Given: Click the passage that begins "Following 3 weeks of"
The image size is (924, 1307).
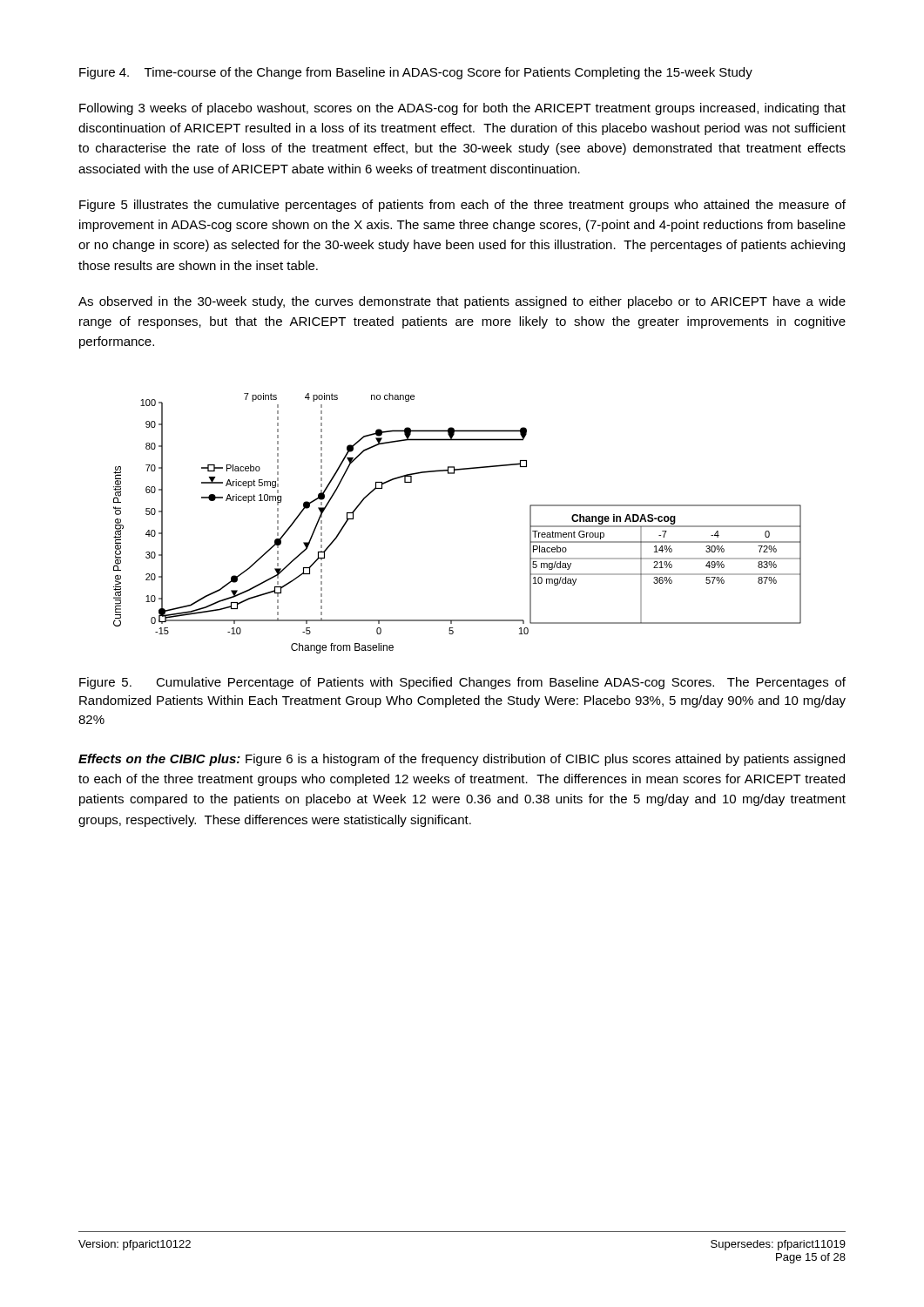Looking at the screenshot, I should pyautogui.click(x=462, y=138).
